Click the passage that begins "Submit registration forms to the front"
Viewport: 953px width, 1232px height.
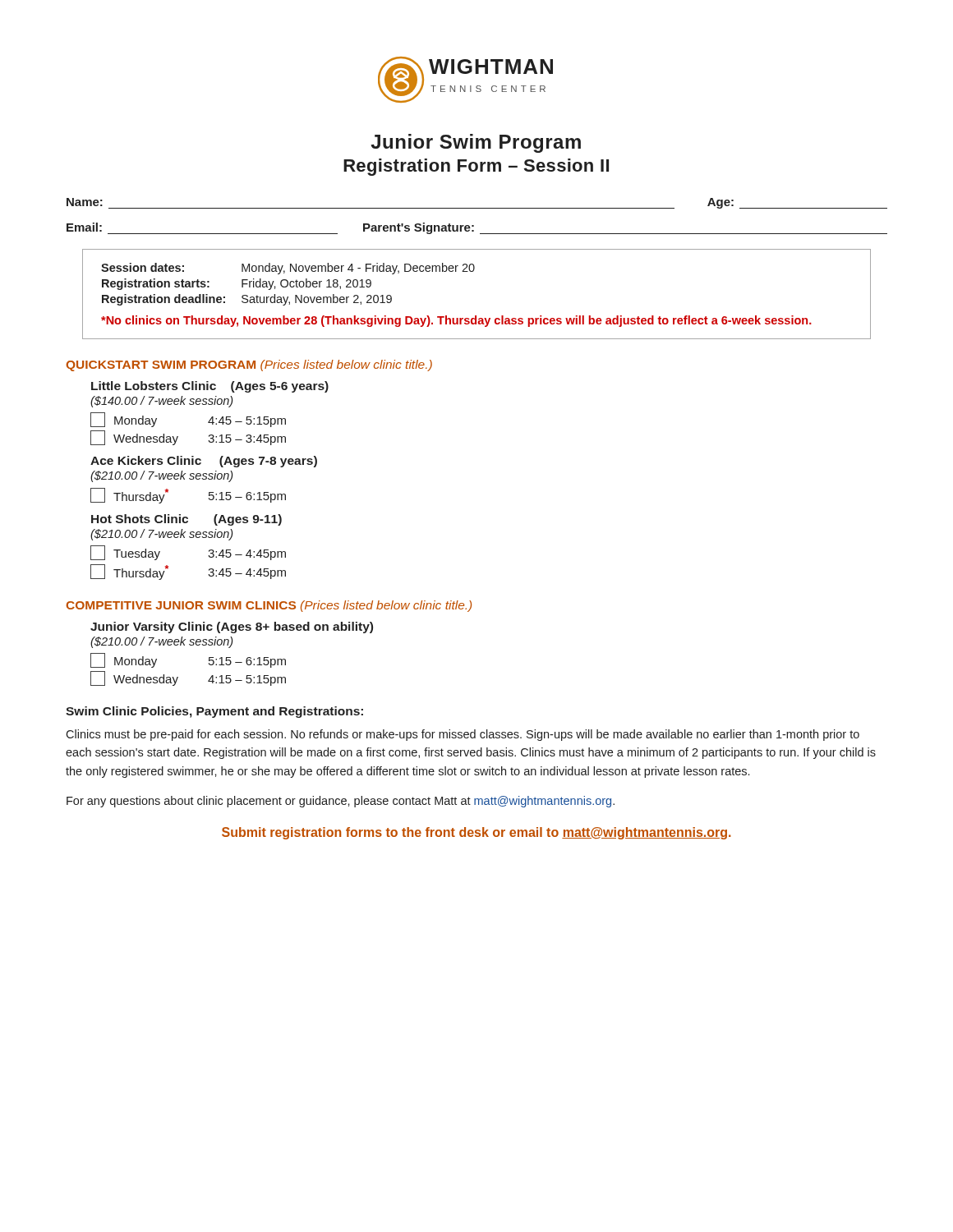[x=476, y=832]
